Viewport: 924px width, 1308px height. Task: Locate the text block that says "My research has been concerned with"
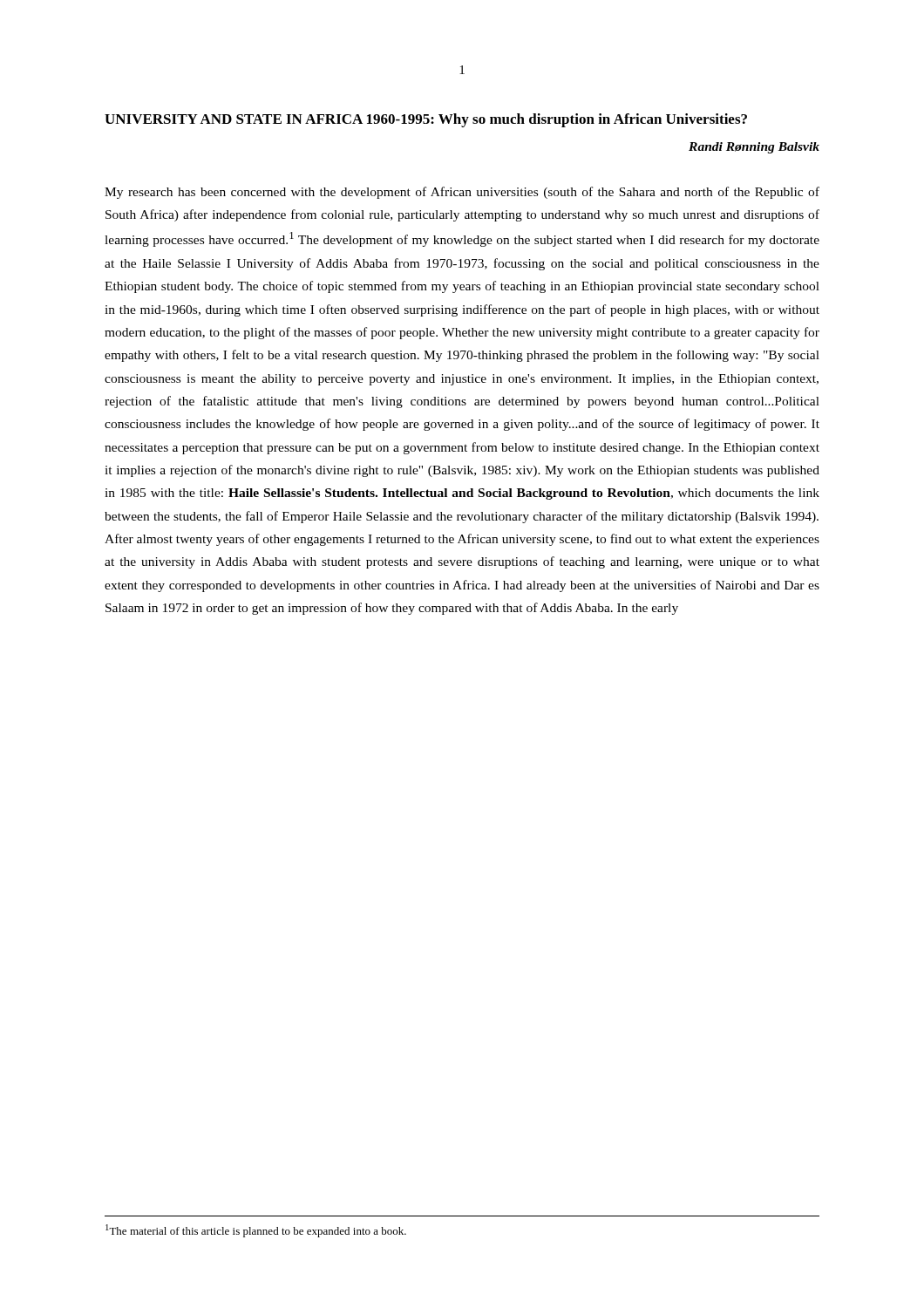pos(462,400)
